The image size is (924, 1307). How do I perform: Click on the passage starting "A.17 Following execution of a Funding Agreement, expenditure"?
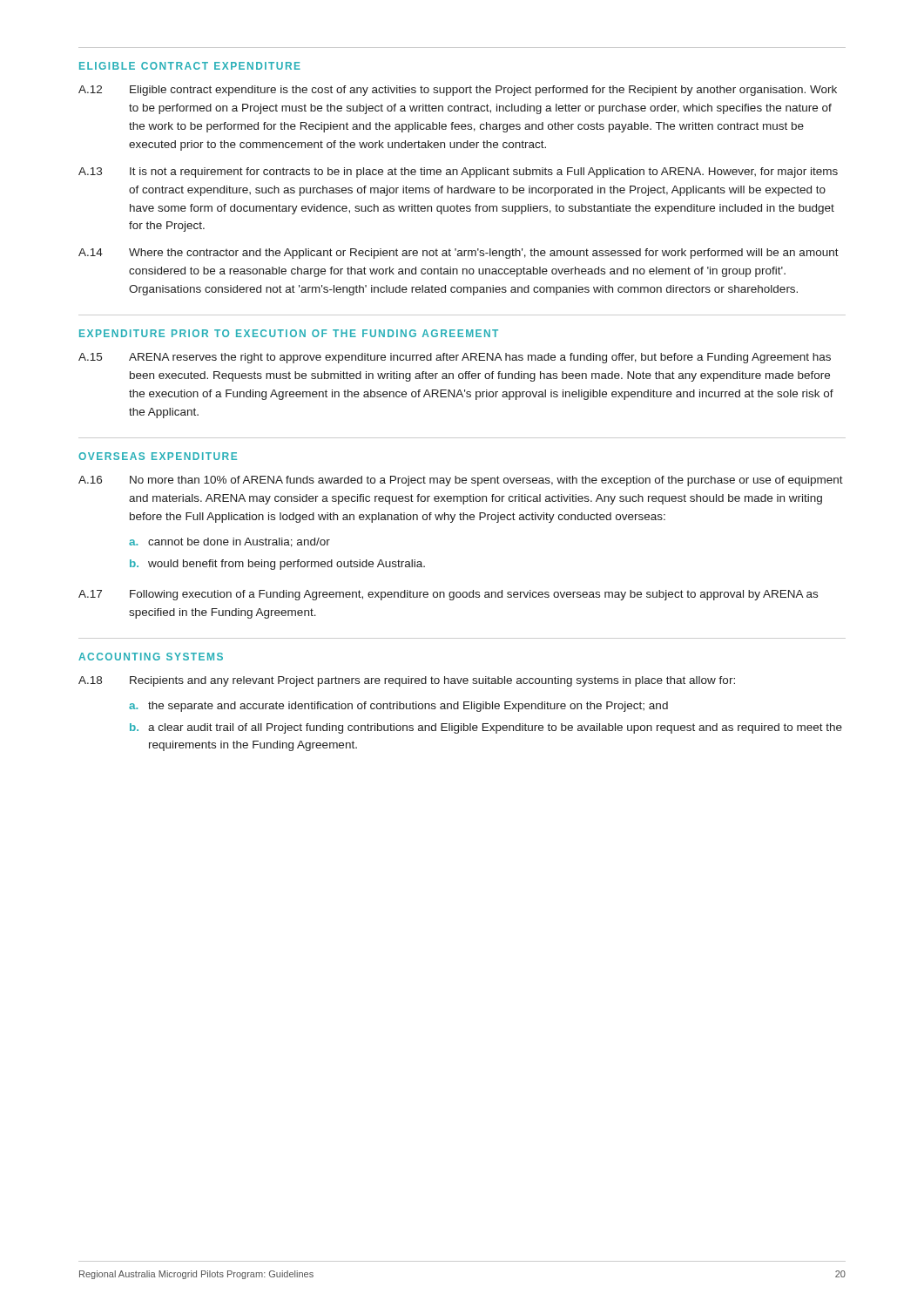pyautogui.click(x=462, y=604)
